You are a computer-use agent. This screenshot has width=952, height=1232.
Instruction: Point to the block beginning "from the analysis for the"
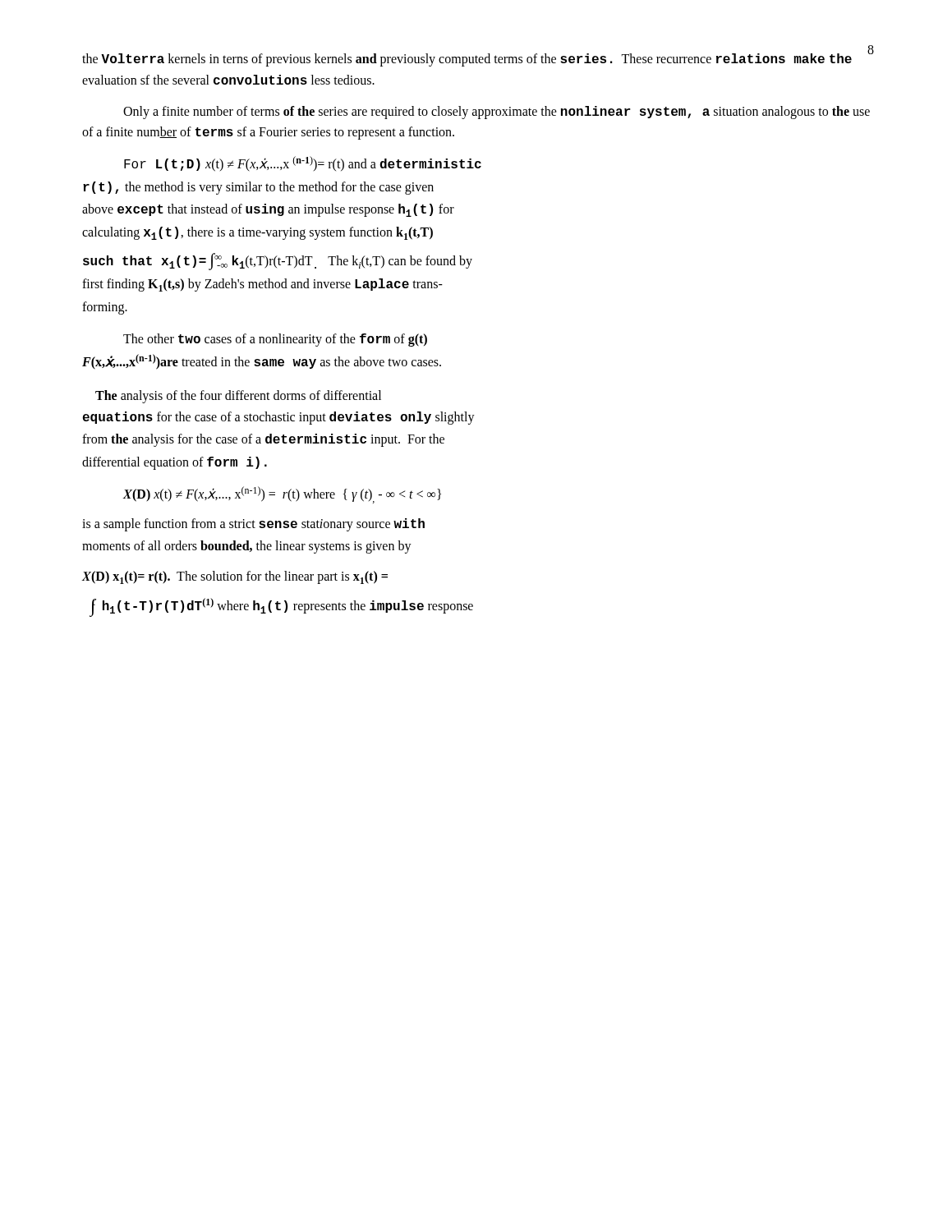[264, 440]
